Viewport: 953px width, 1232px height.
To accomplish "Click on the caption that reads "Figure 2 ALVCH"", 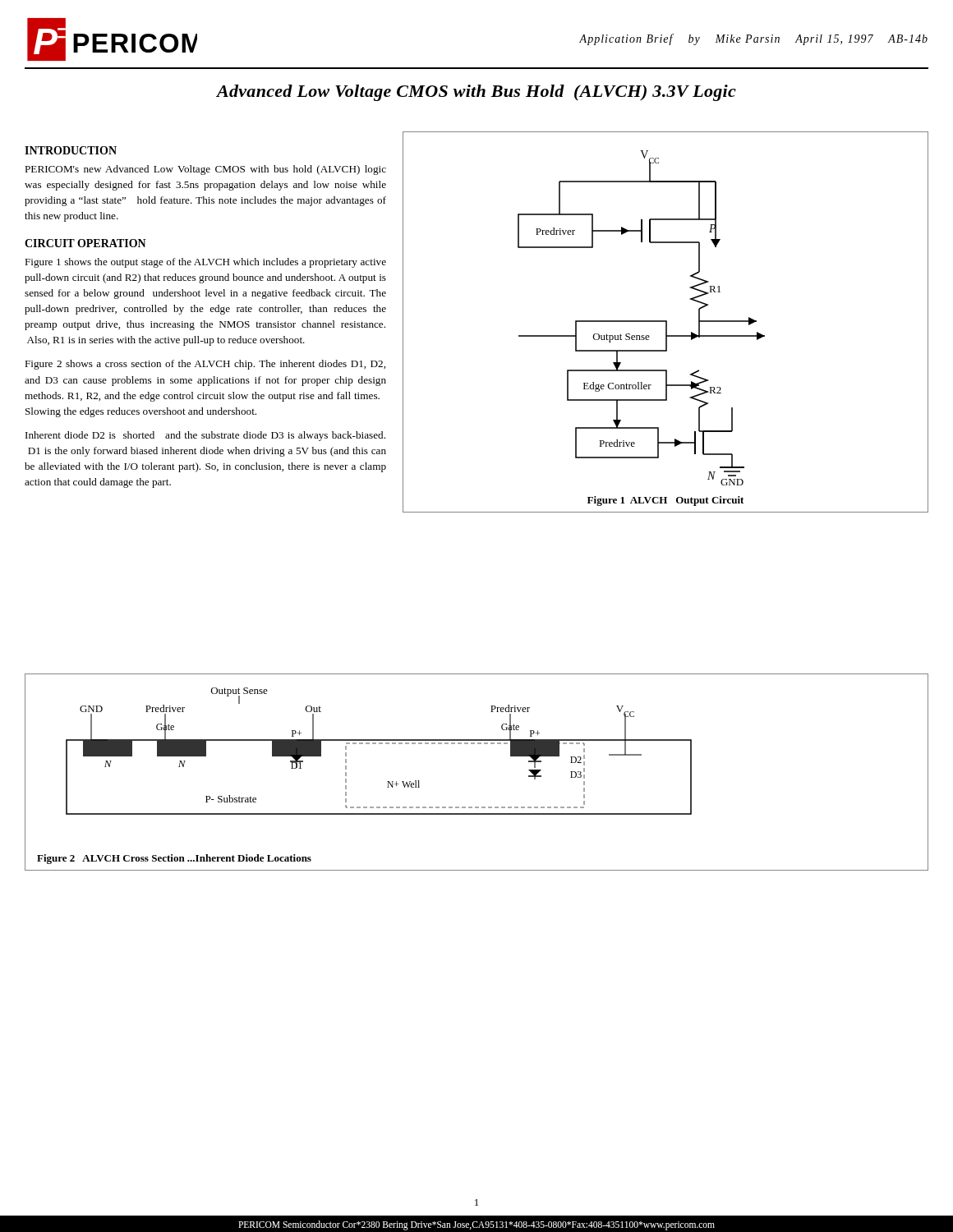I will tap(174, 858).
